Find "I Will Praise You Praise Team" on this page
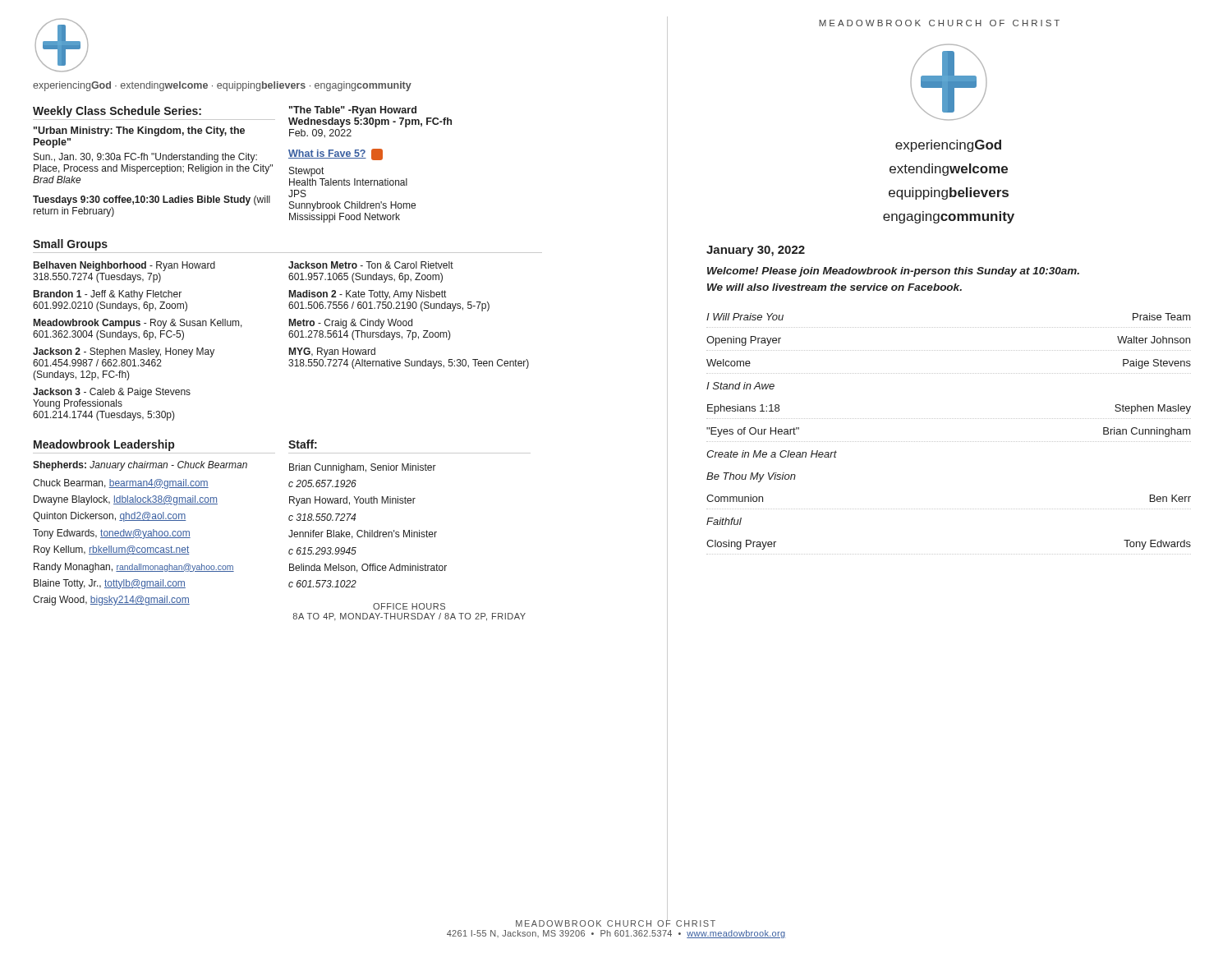1232x953 pixels. tap(949, 317)
